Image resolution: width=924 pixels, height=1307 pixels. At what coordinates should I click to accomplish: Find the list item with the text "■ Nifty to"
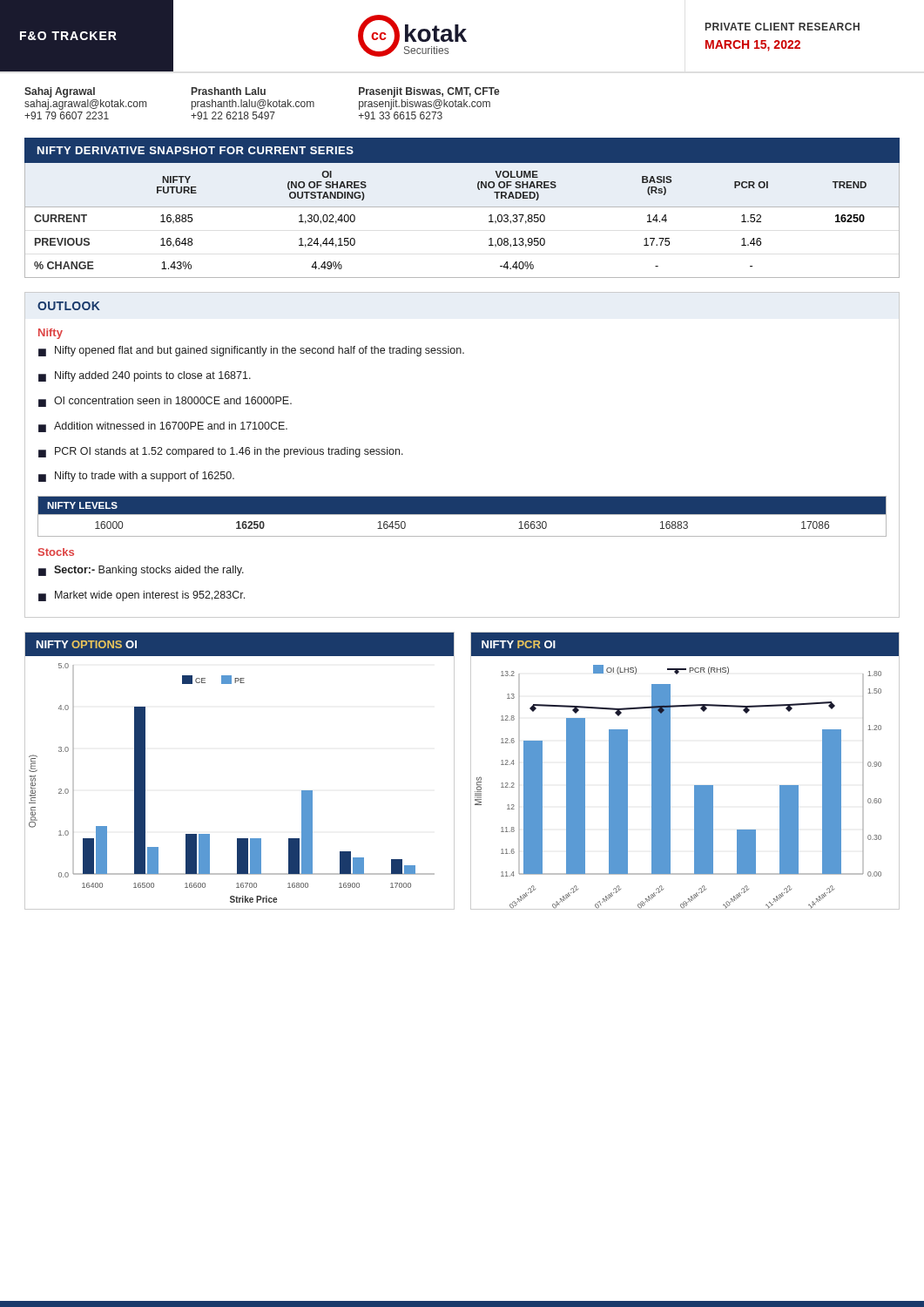coord(136,480)
